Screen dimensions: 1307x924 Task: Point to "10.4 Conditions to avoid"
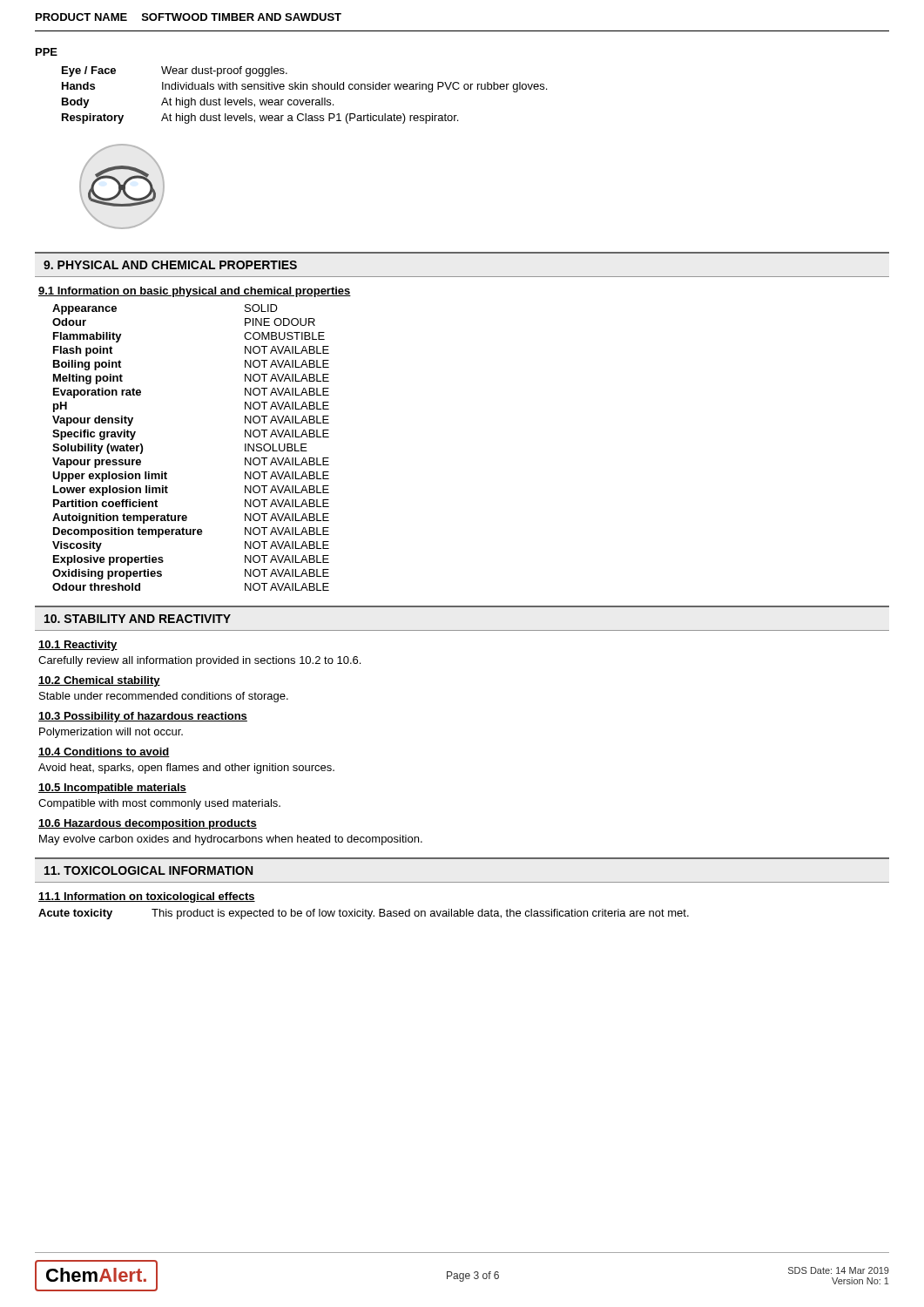(104, 752)
